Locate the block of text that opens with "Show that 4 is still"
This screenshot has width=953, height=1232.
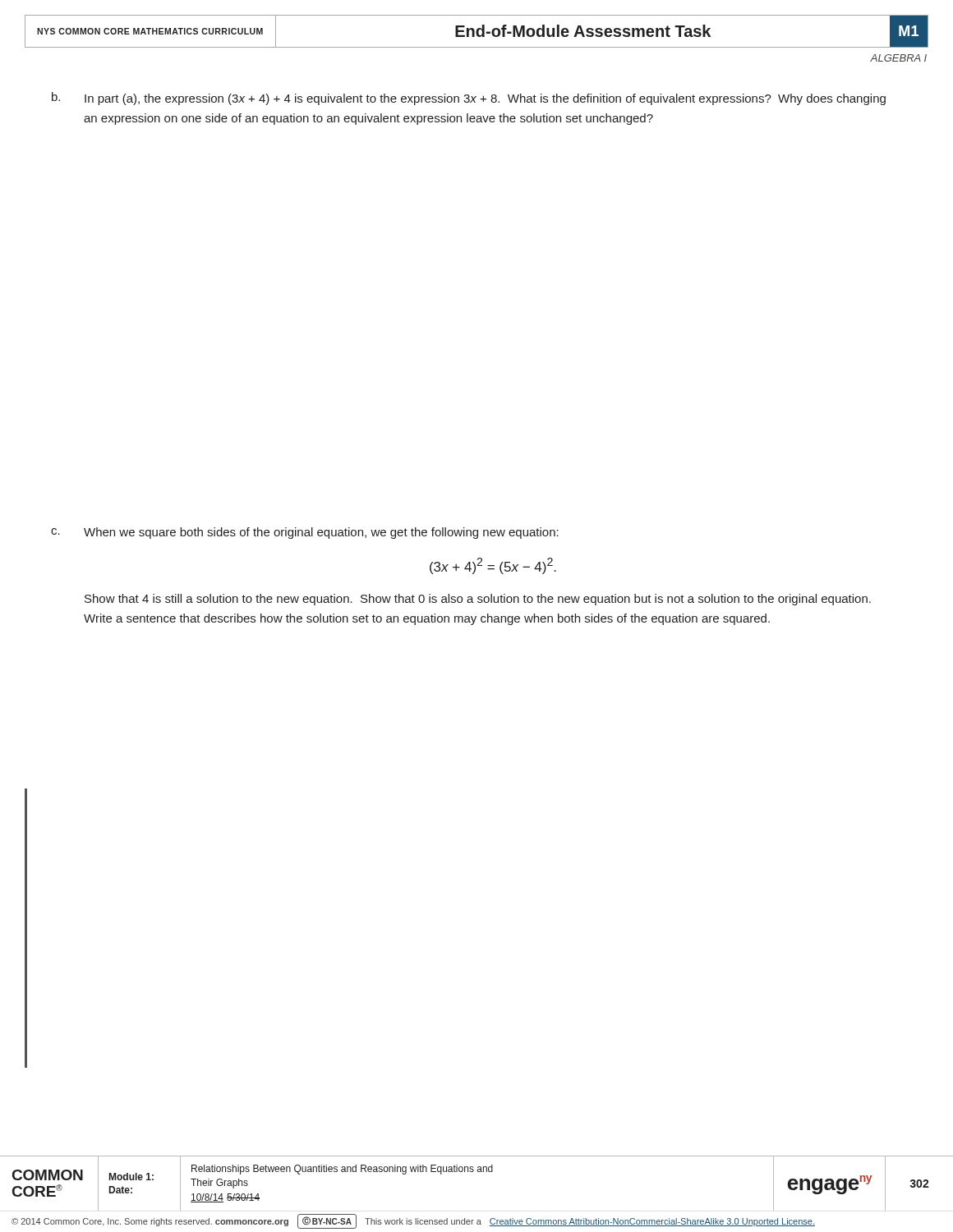[479, 608]
